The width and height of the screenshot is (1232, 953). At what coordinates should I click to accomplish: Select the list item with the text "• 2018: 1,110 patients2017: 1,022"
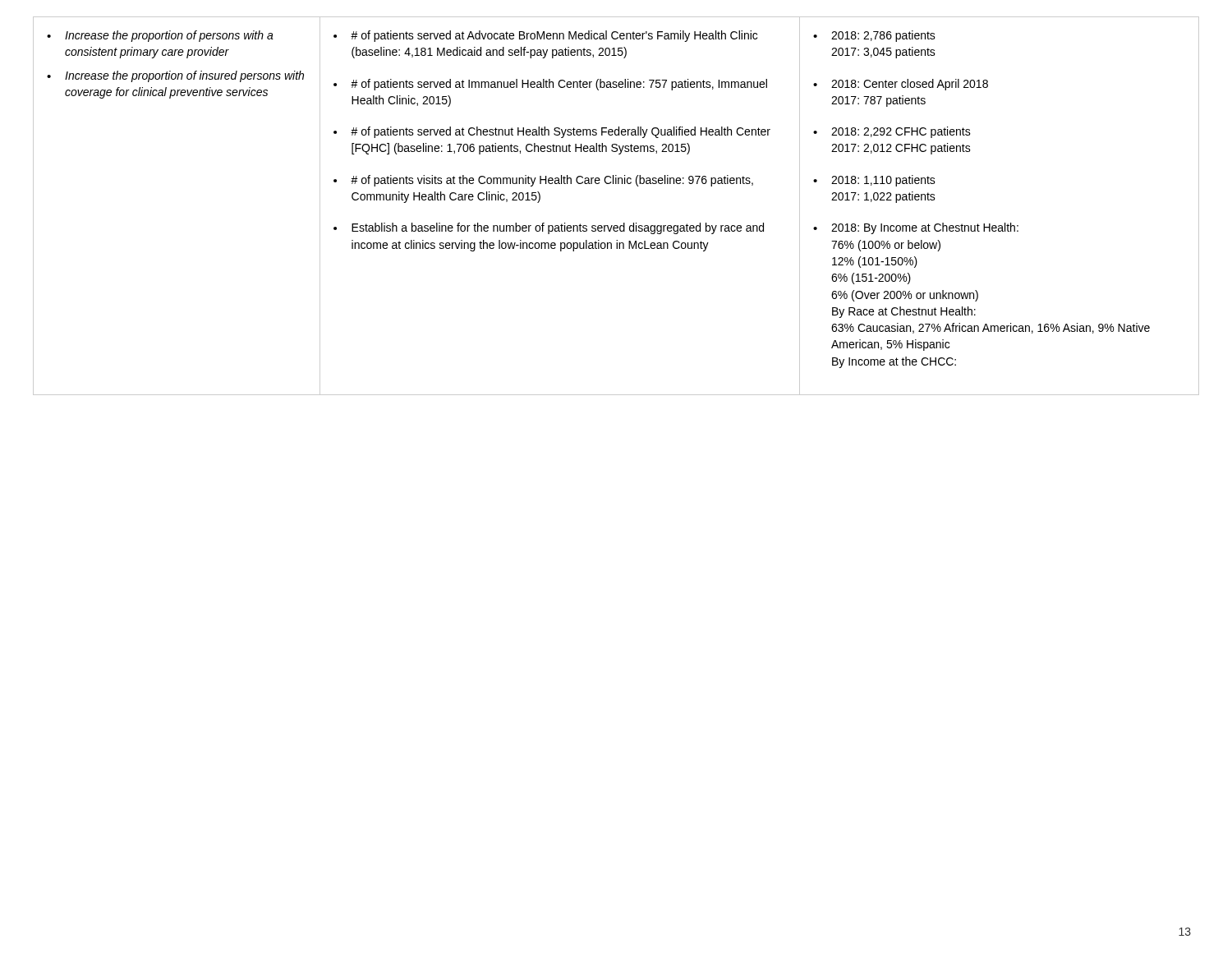coord(874,188)
